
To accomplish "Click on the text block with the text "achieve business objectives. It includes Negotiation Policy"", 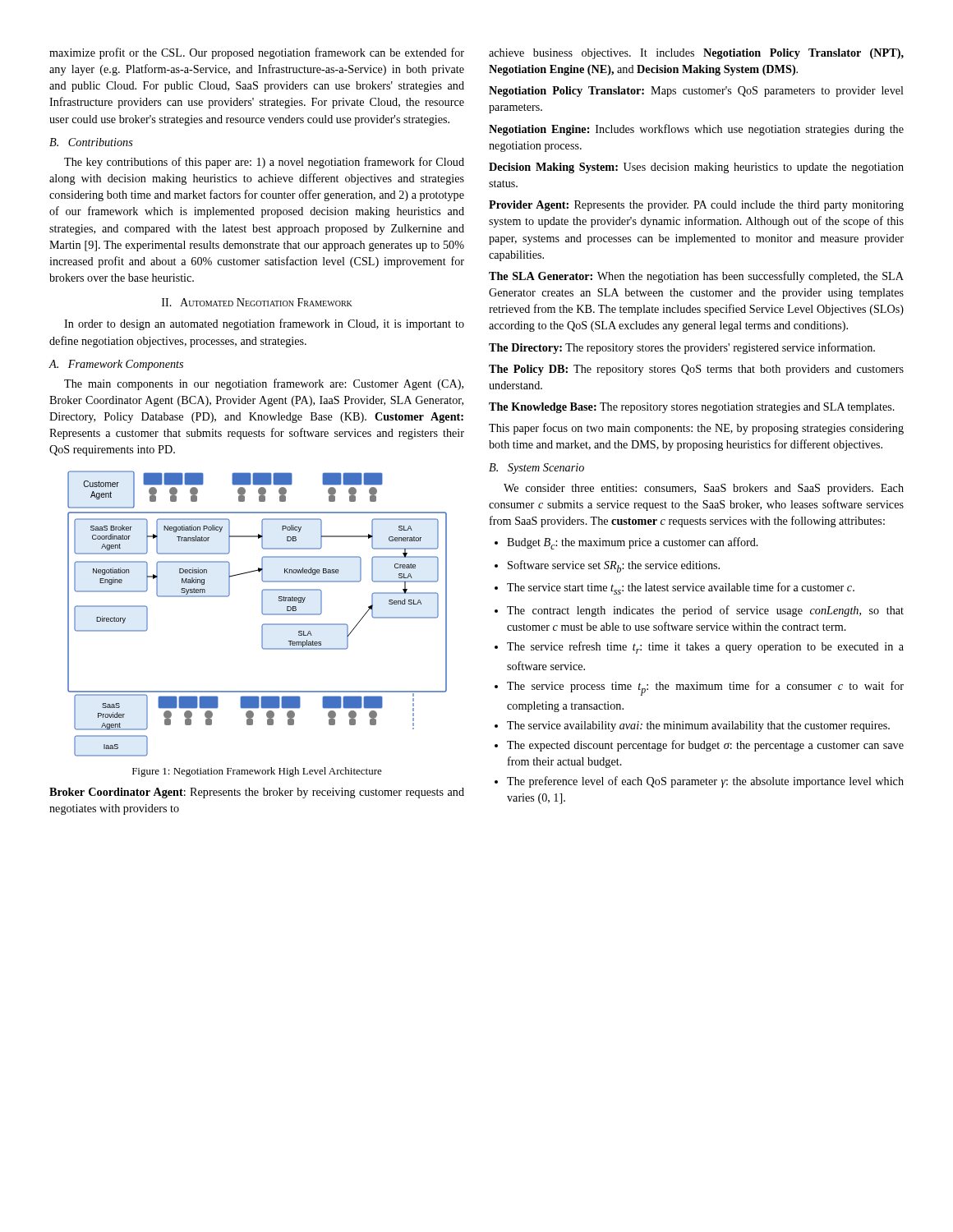I will pyautogui.click(x=696, y=249).
